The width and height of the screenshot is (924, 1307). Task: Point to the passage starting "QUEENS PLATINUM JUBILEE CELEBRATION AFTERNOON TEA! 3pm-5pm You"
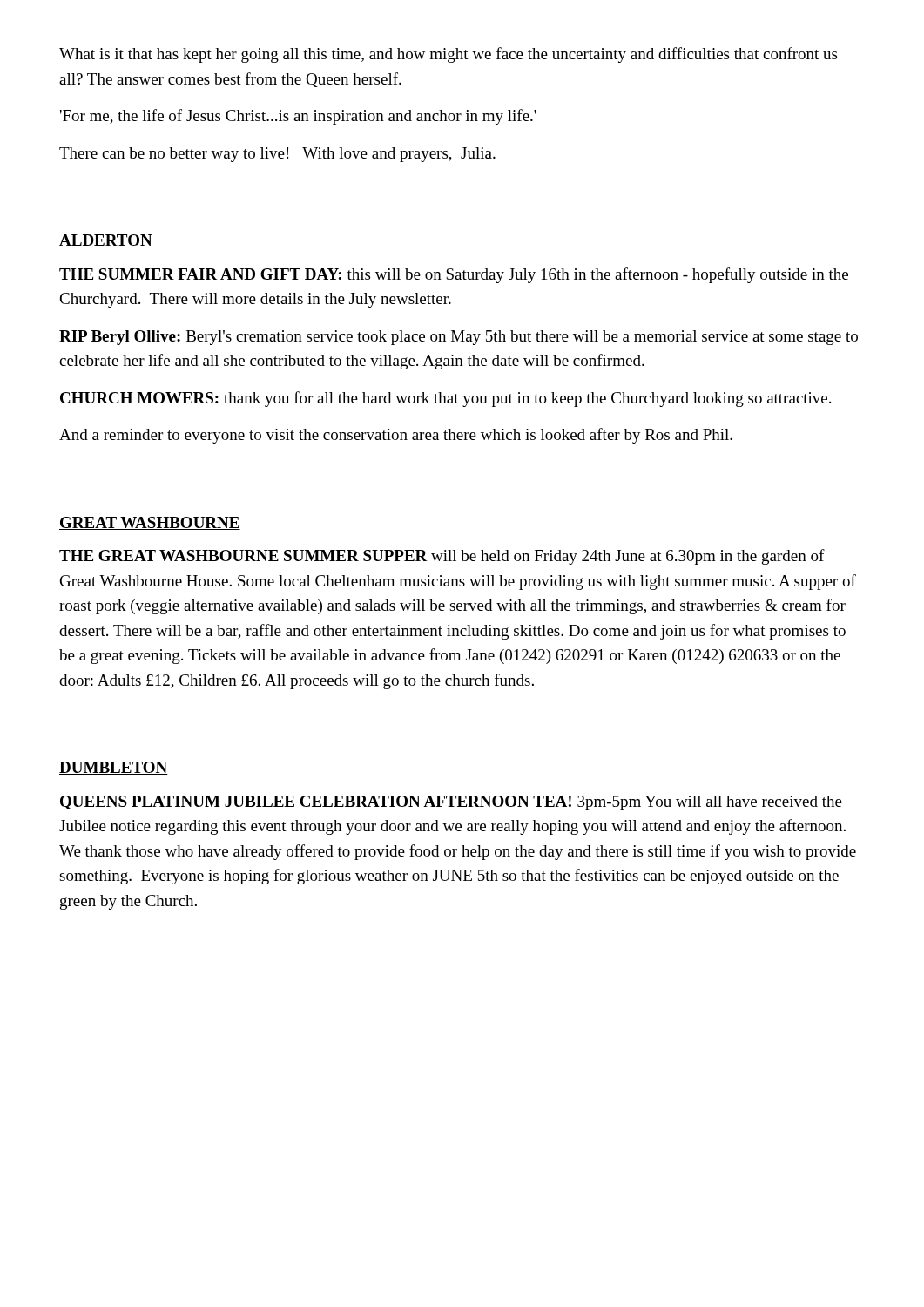pos(458,850)
